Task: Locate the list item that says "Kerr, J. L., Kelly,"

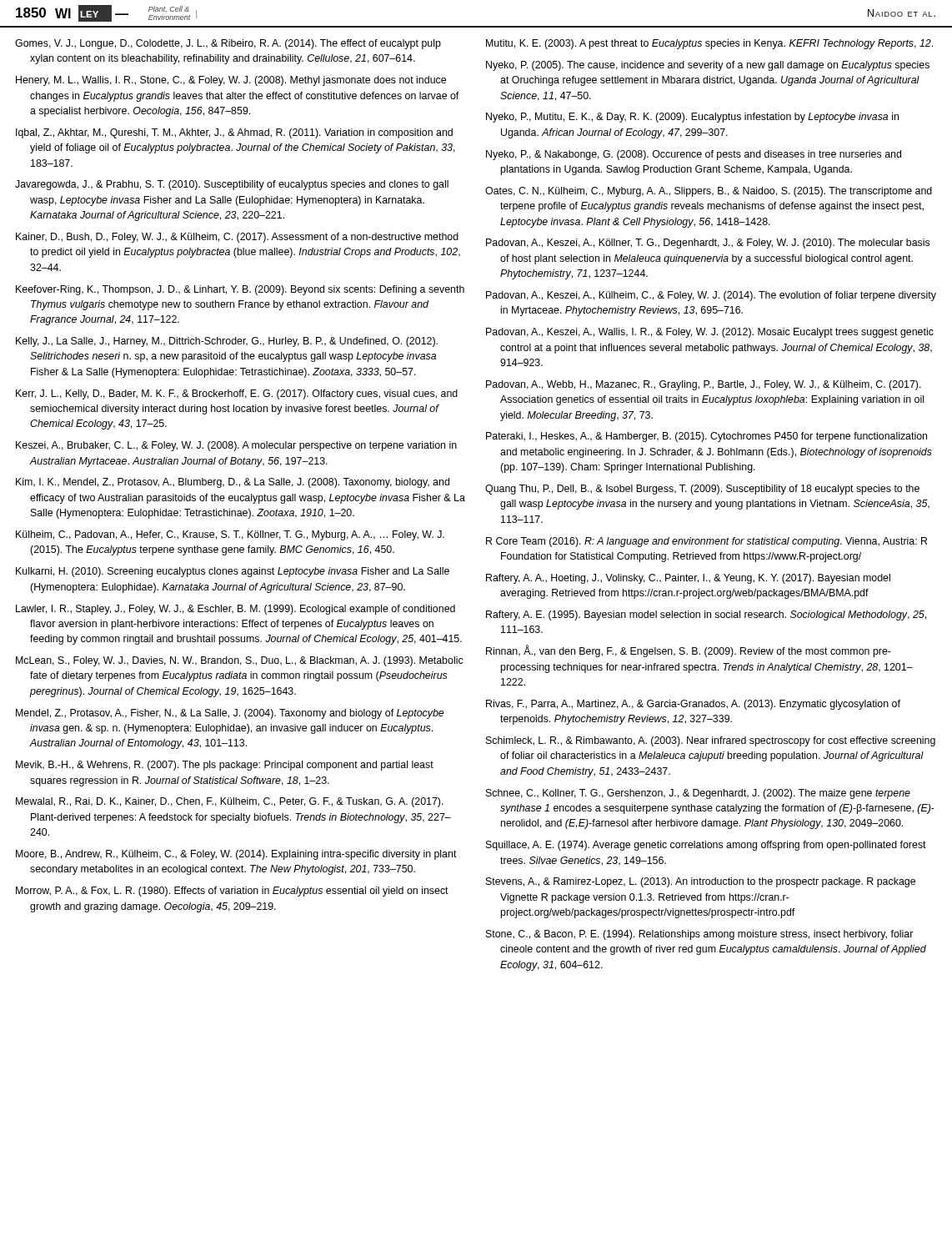Action: [x=236, y=409]
